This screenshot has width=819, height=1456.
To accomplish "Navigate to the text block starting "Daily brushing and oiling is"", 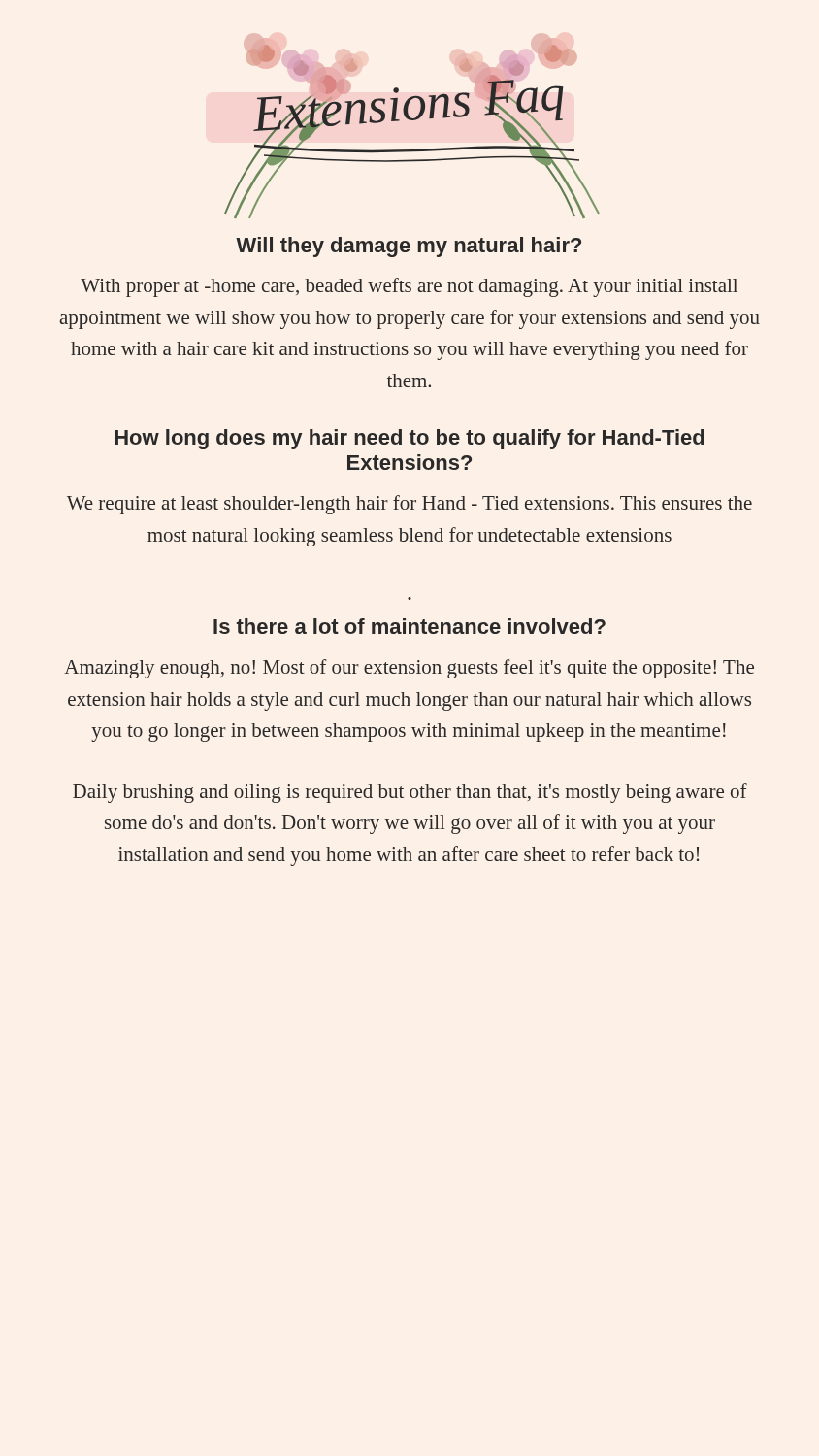I will tap(410, 823).
